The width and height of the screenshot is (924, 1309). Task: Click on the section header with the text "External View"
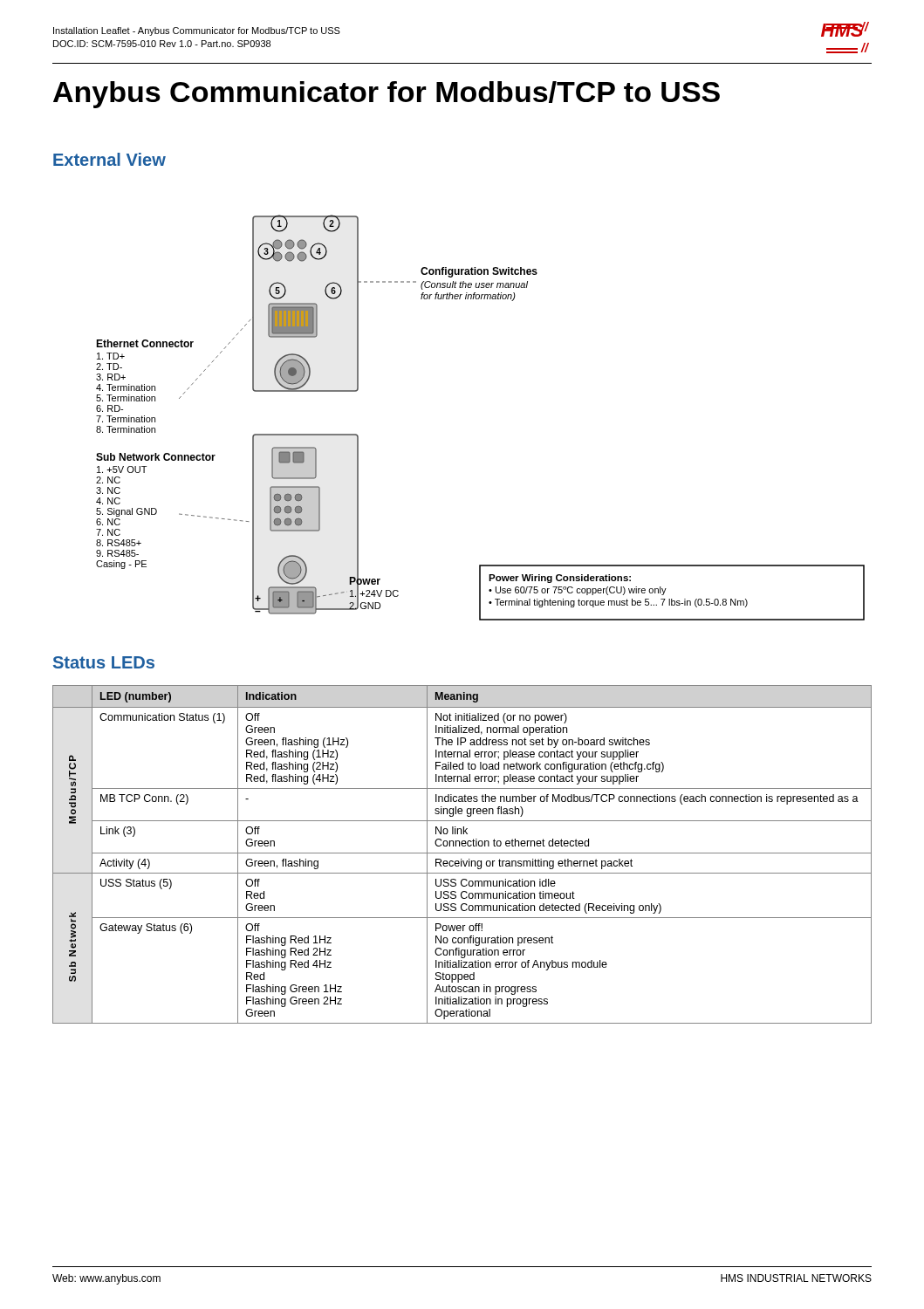(109, 160)
